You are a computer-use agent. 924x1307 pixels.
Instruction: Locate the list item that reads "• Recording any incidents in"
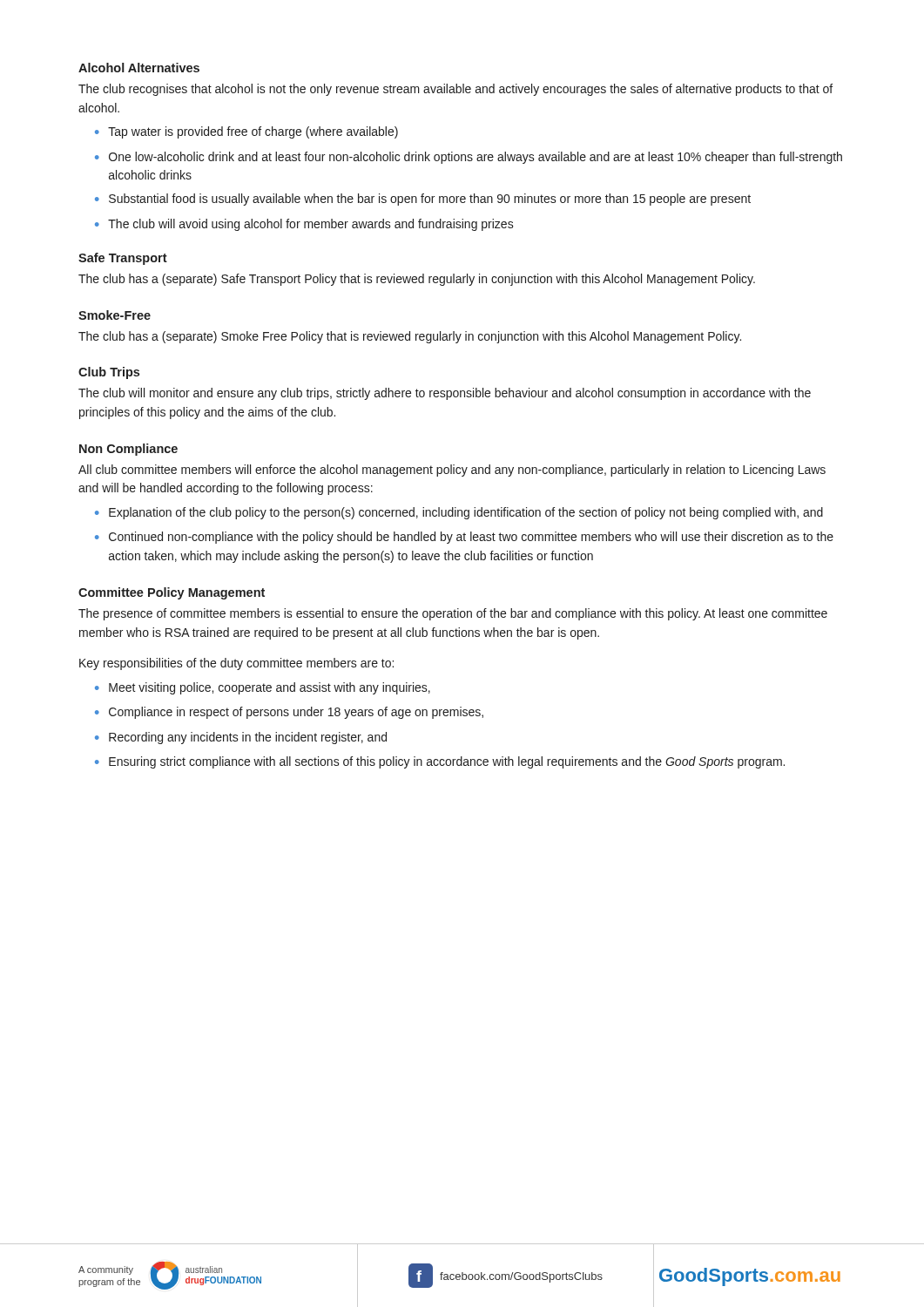point(241,738)
